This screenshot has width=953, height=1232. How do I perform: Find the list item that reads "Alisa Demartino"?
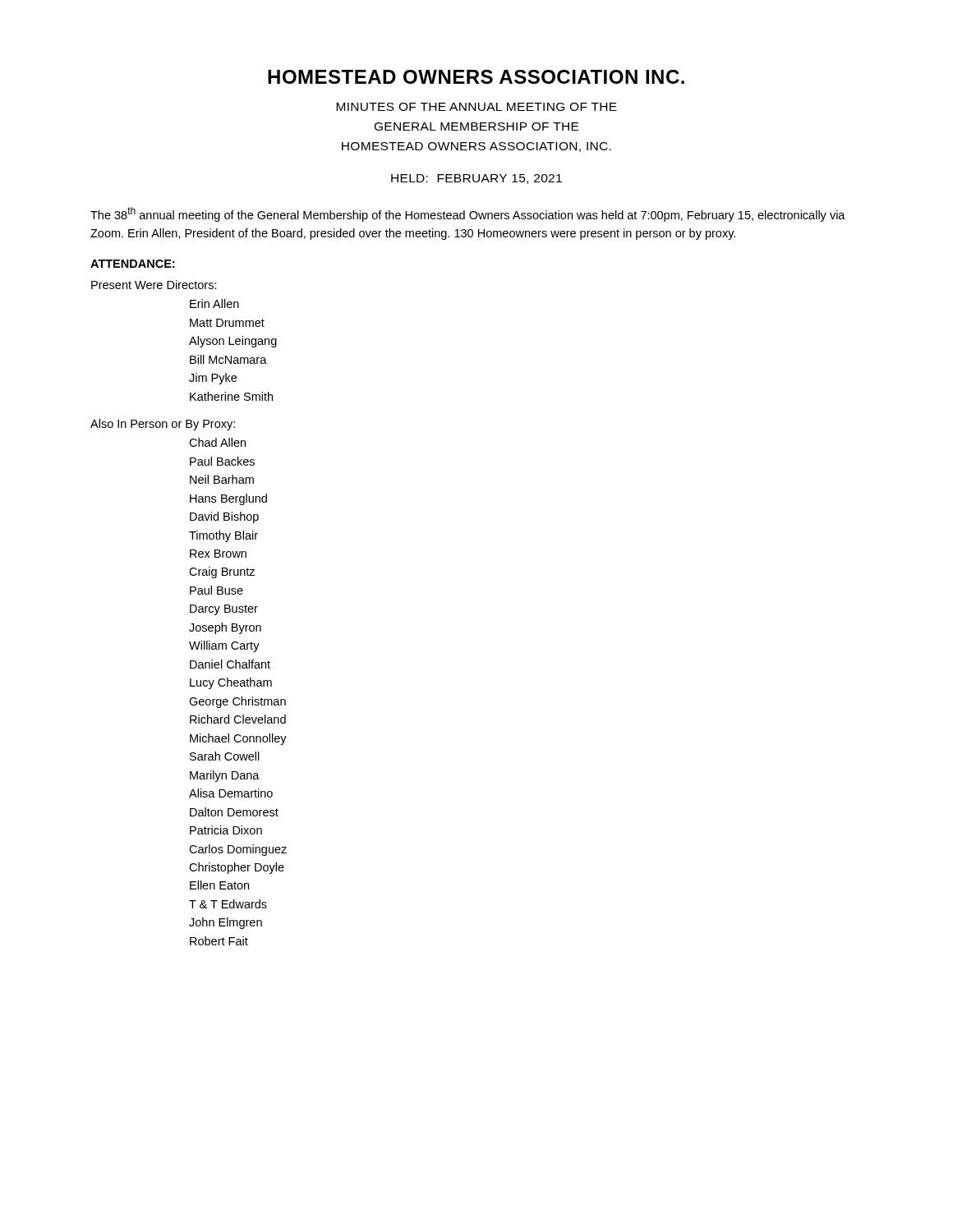[x=231, y=793]
